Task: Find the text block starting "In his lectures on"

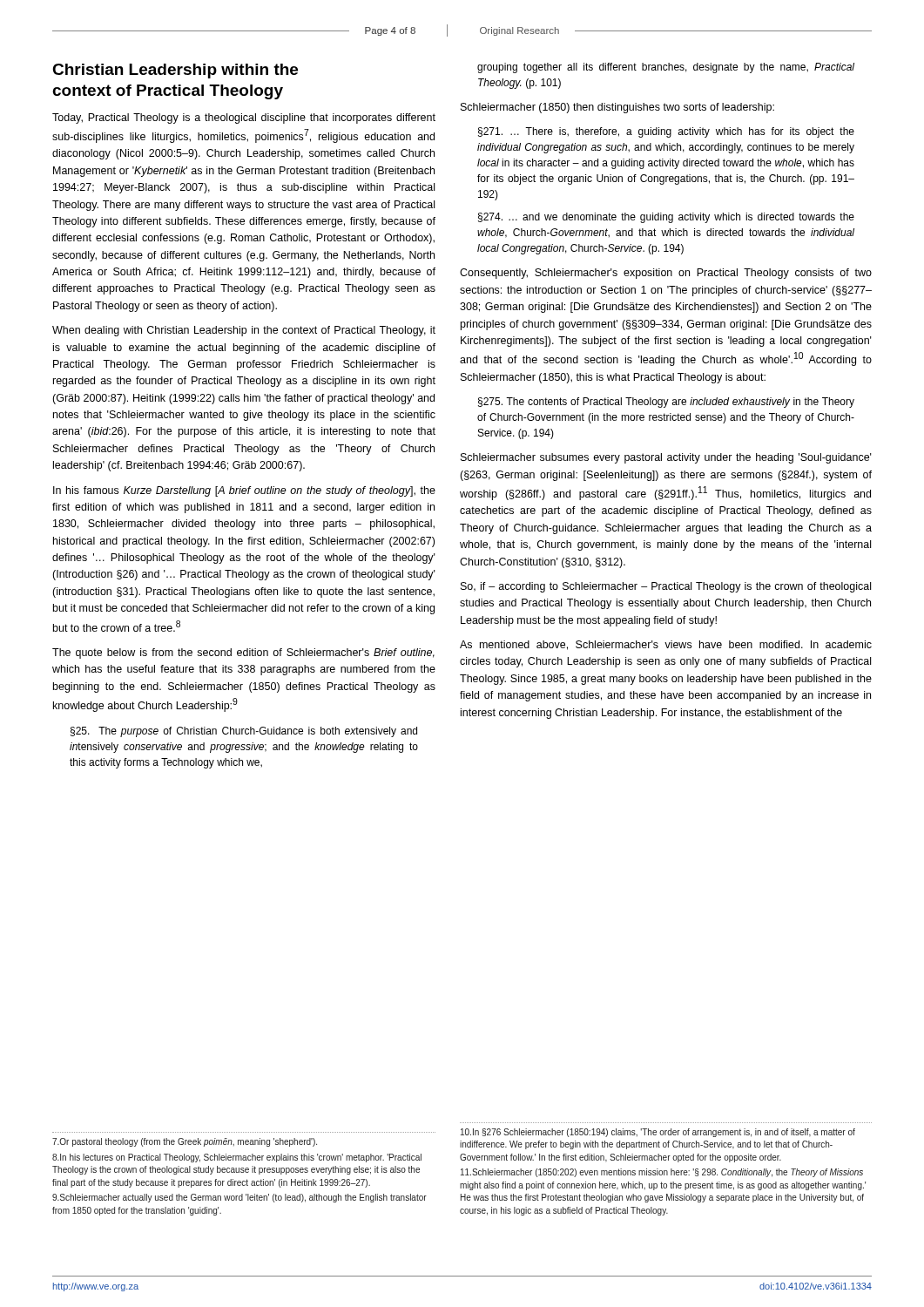Action: [237, 1170]
